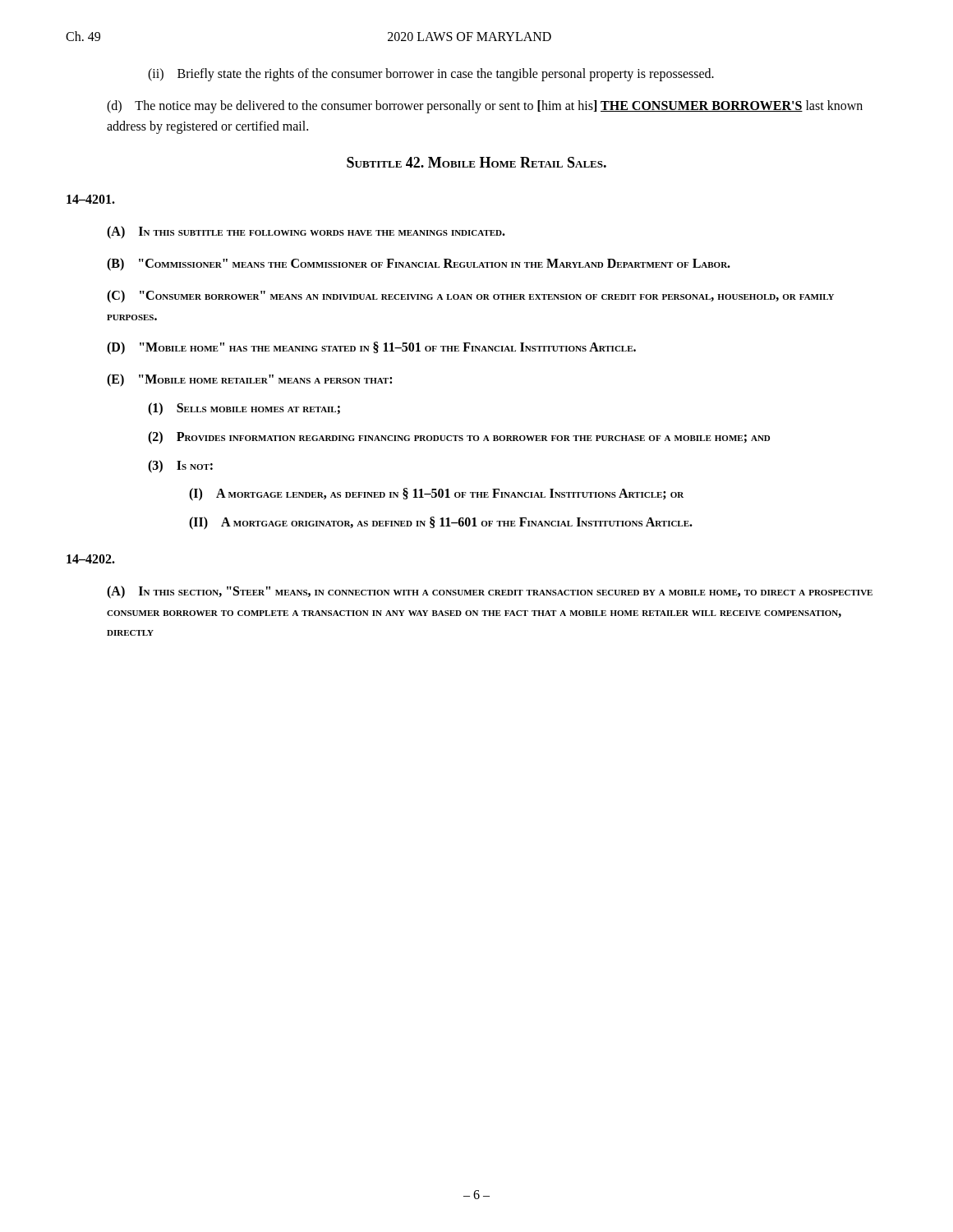Image resolution: width=953 pixels, height=1232 pixels.
Task: Locate the block starting "(I) A mortgage"
Action: (436, 493)
